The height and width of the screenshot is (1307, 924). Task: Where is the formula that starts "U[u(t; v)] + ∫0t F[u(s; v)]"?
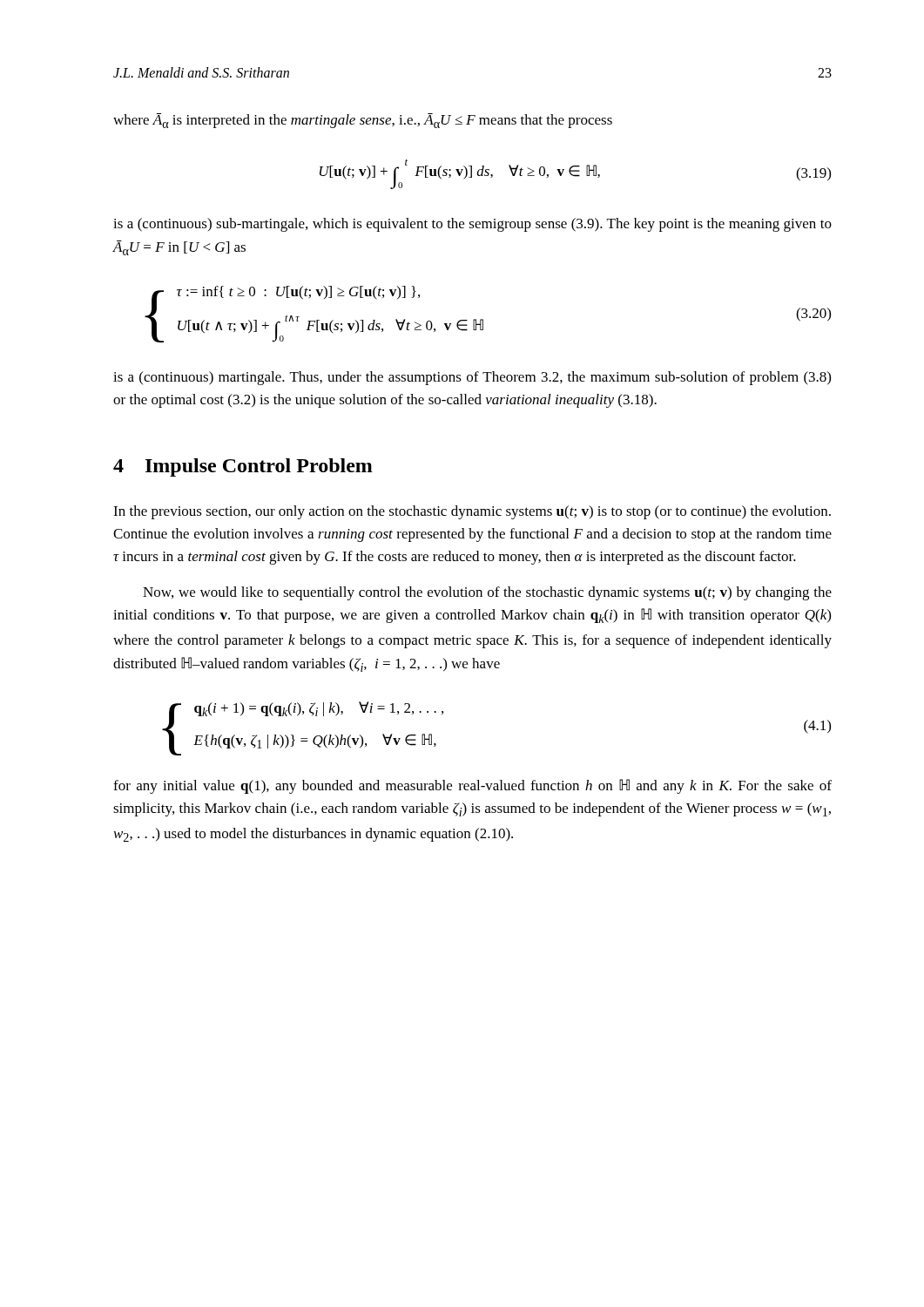tap(490, 174)
